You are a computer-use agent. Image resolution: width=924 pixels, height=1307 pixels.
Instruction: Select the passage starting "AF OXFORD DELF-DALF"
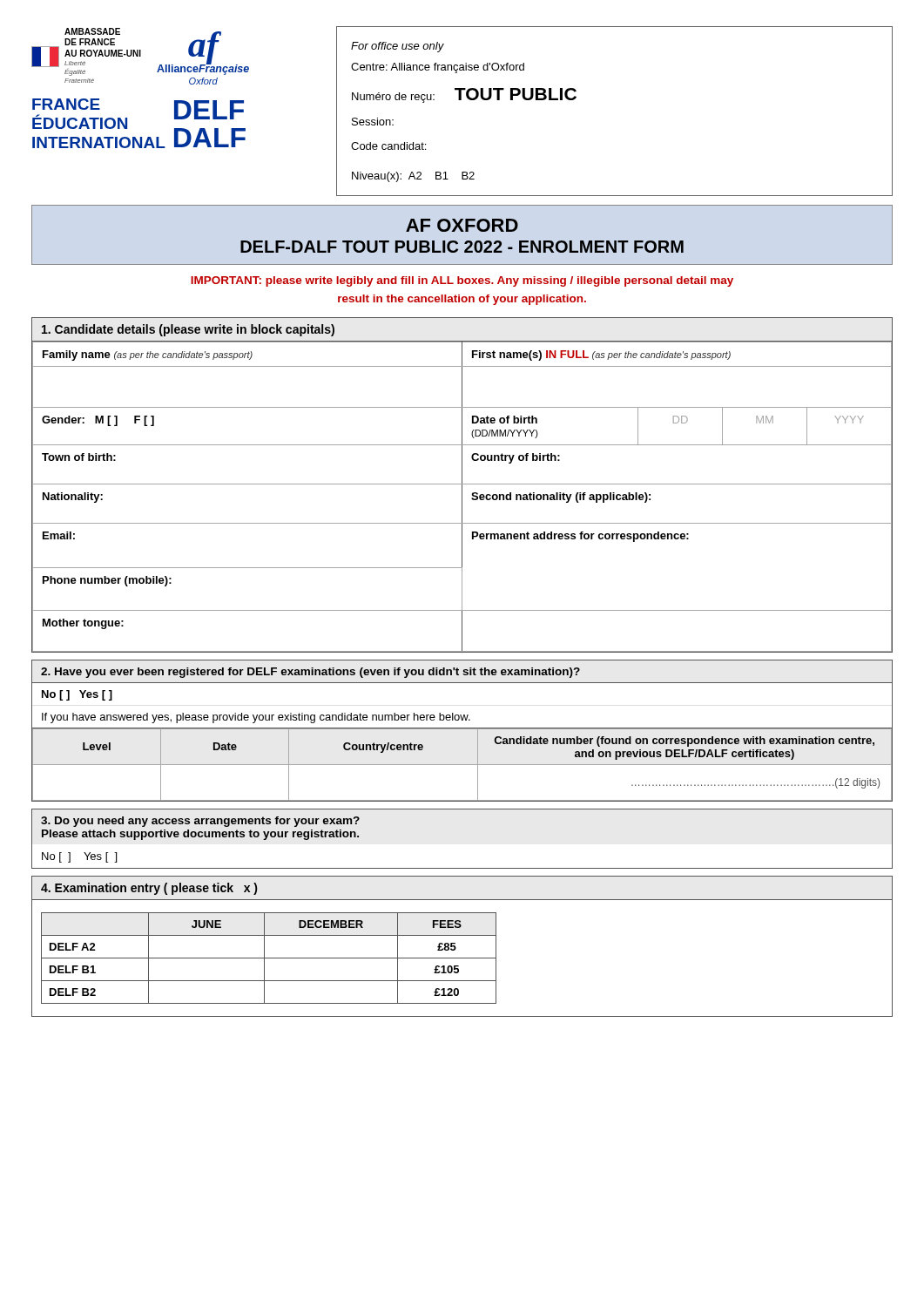462,236
